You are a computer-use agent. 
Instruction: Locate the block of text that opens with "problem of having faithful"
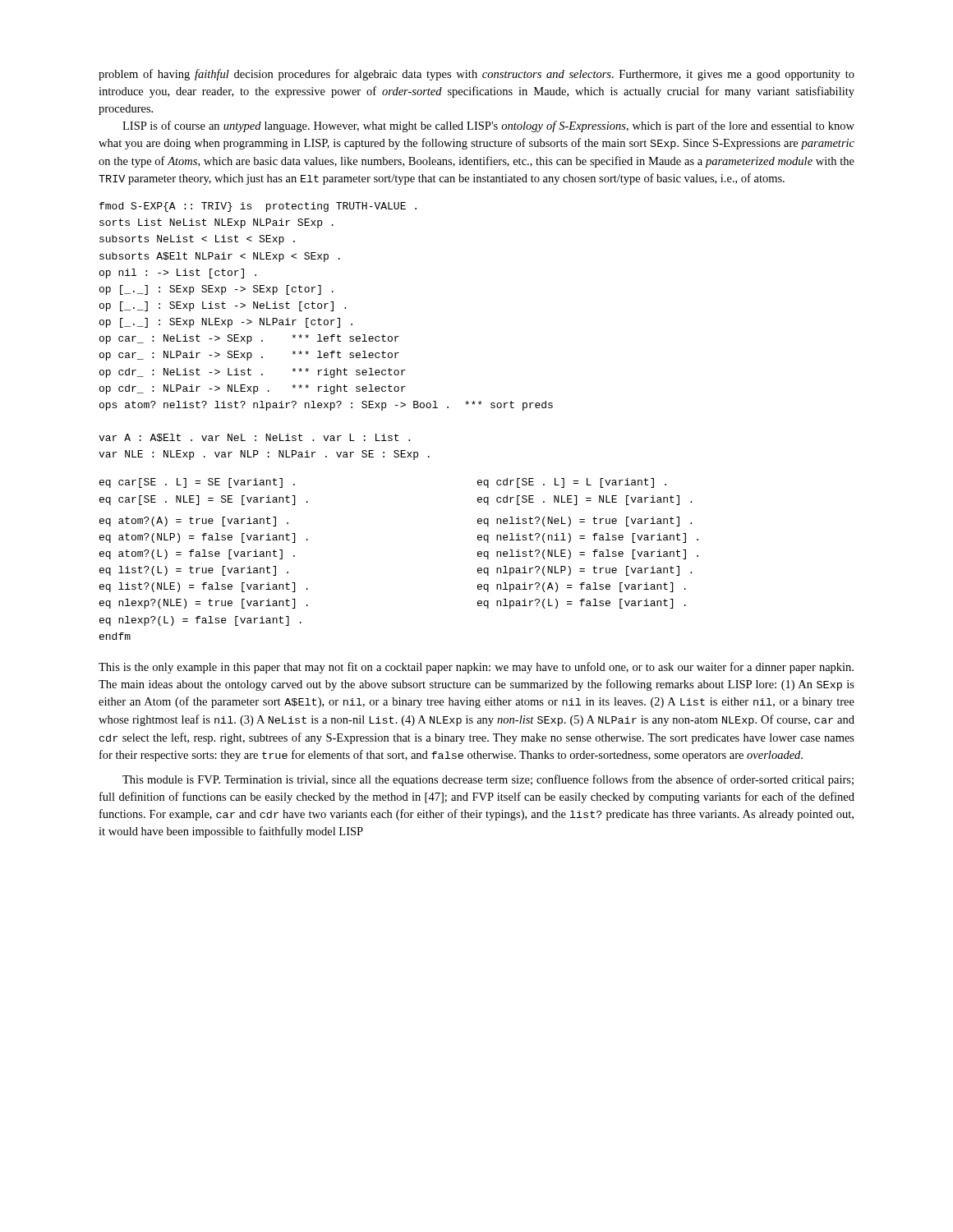(476, 127)
